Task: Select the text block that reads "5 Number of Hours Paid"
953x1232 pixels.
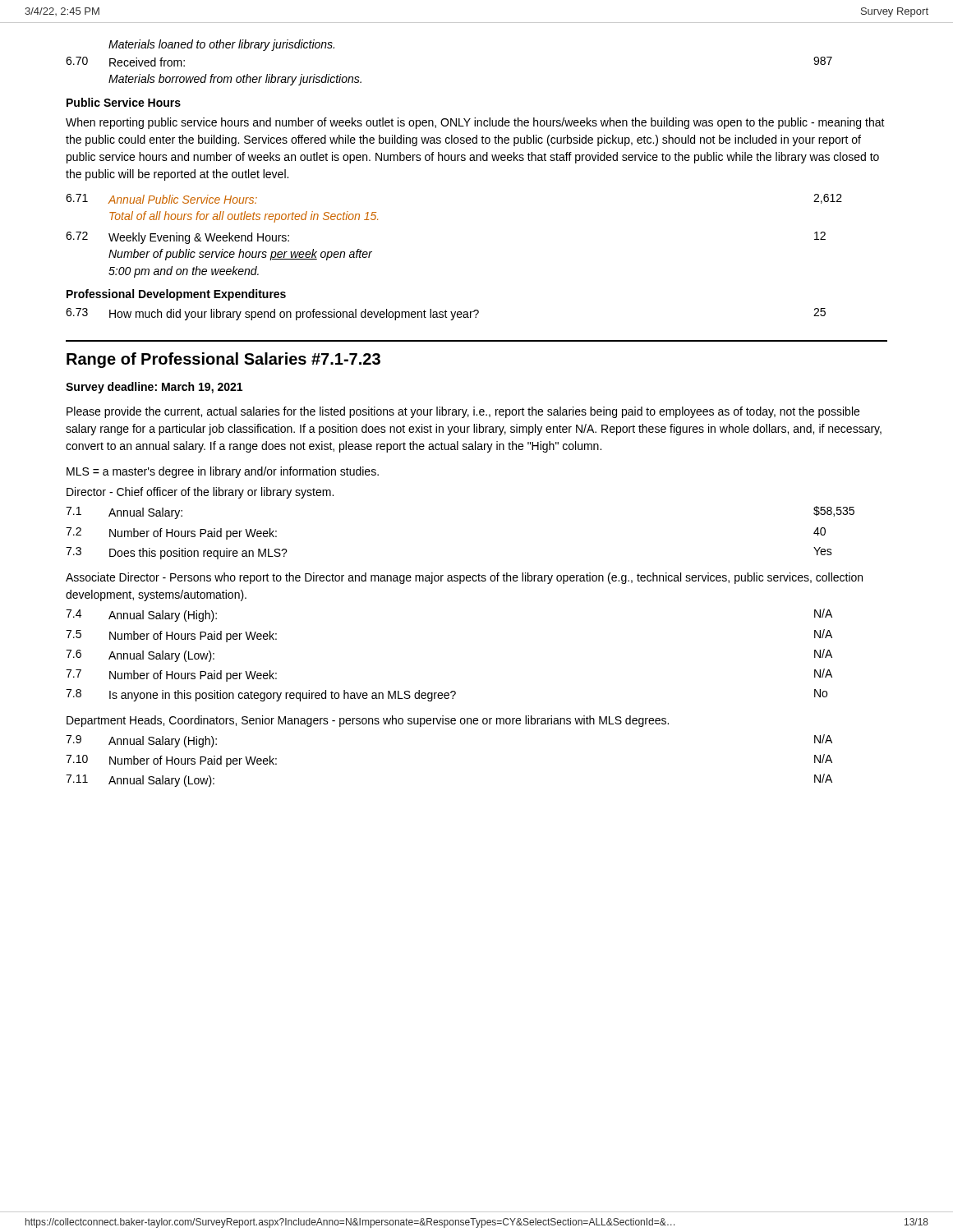Action: pyautogui.click(x=191, y=635)
